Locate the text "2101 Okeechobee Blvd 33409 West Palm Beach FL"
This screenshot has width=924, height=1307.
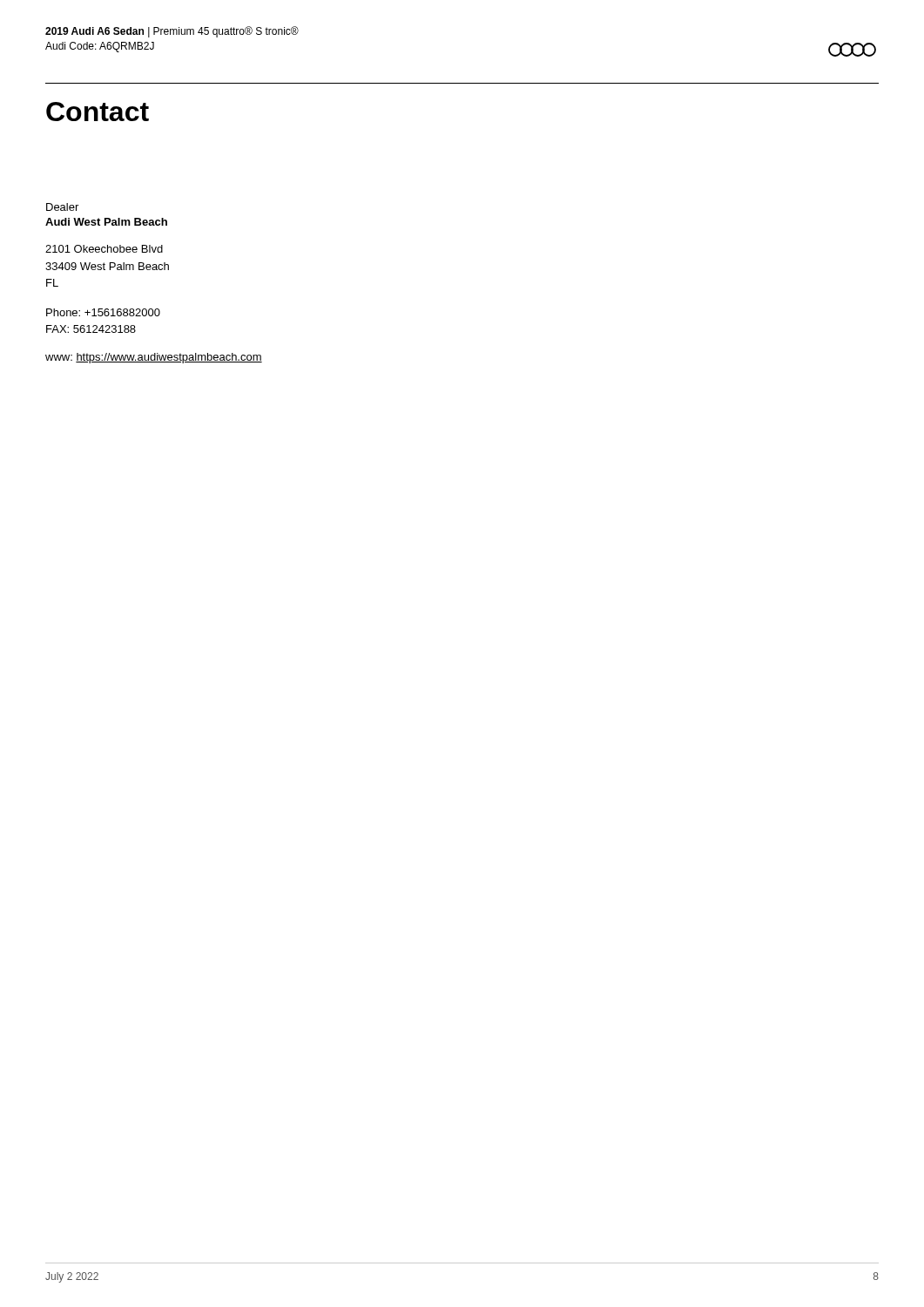click(107, 266)
